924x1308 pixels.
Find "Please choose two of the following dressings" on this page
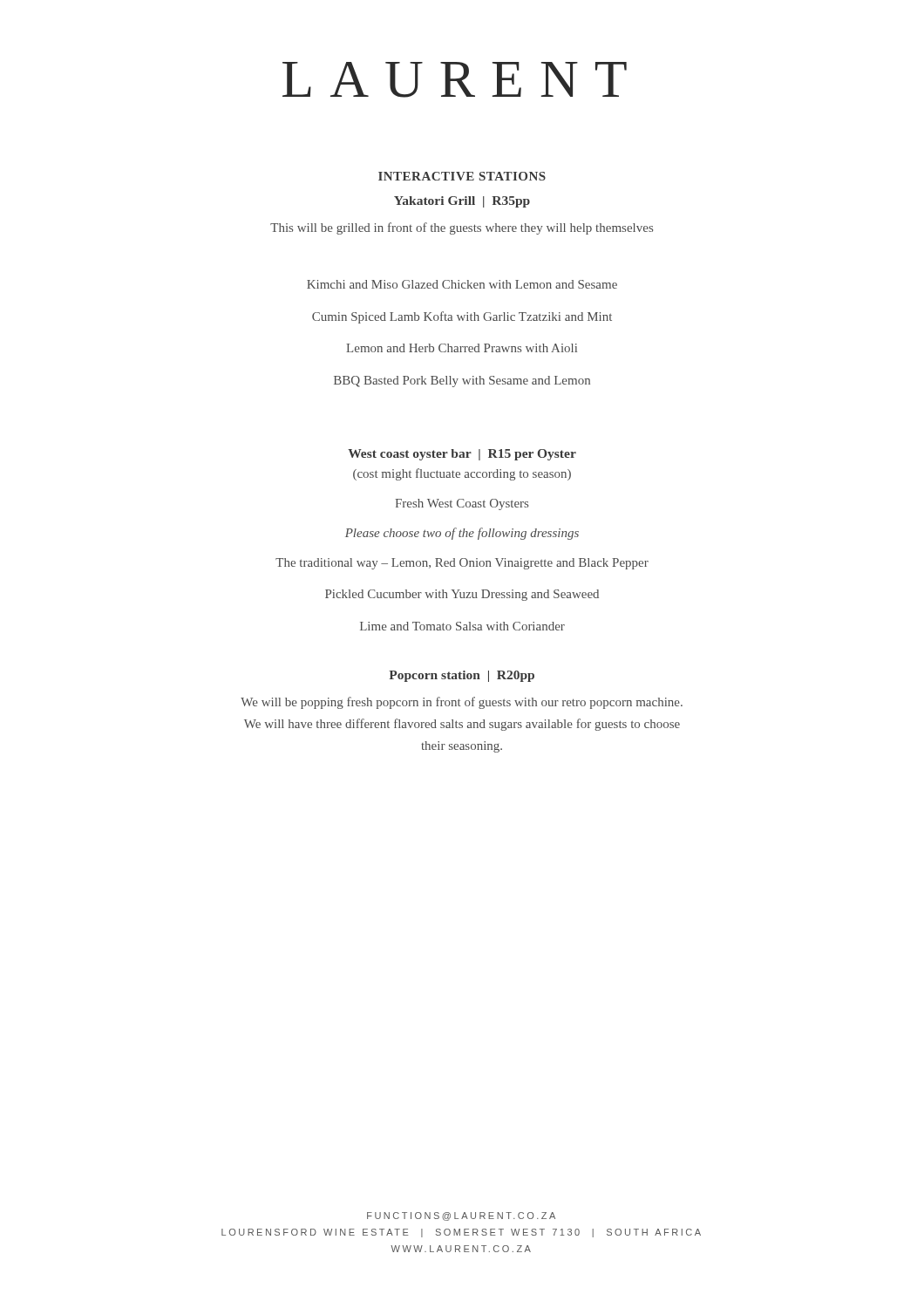tap(462, 532)
